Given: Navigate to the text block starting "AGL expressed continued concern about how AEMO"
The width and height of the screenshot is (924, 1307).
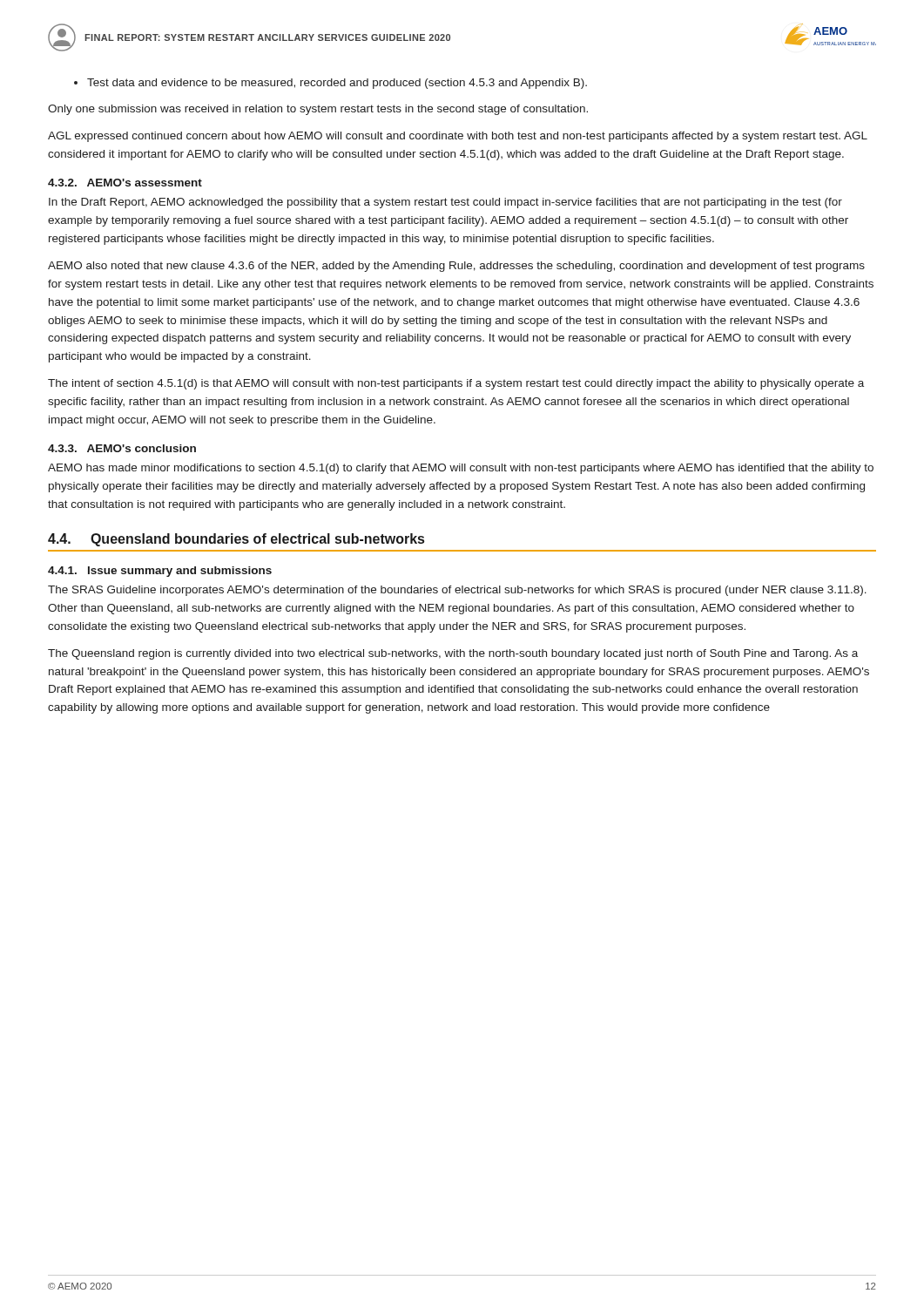Looking at the screenshot, I should tap(457, 145).
